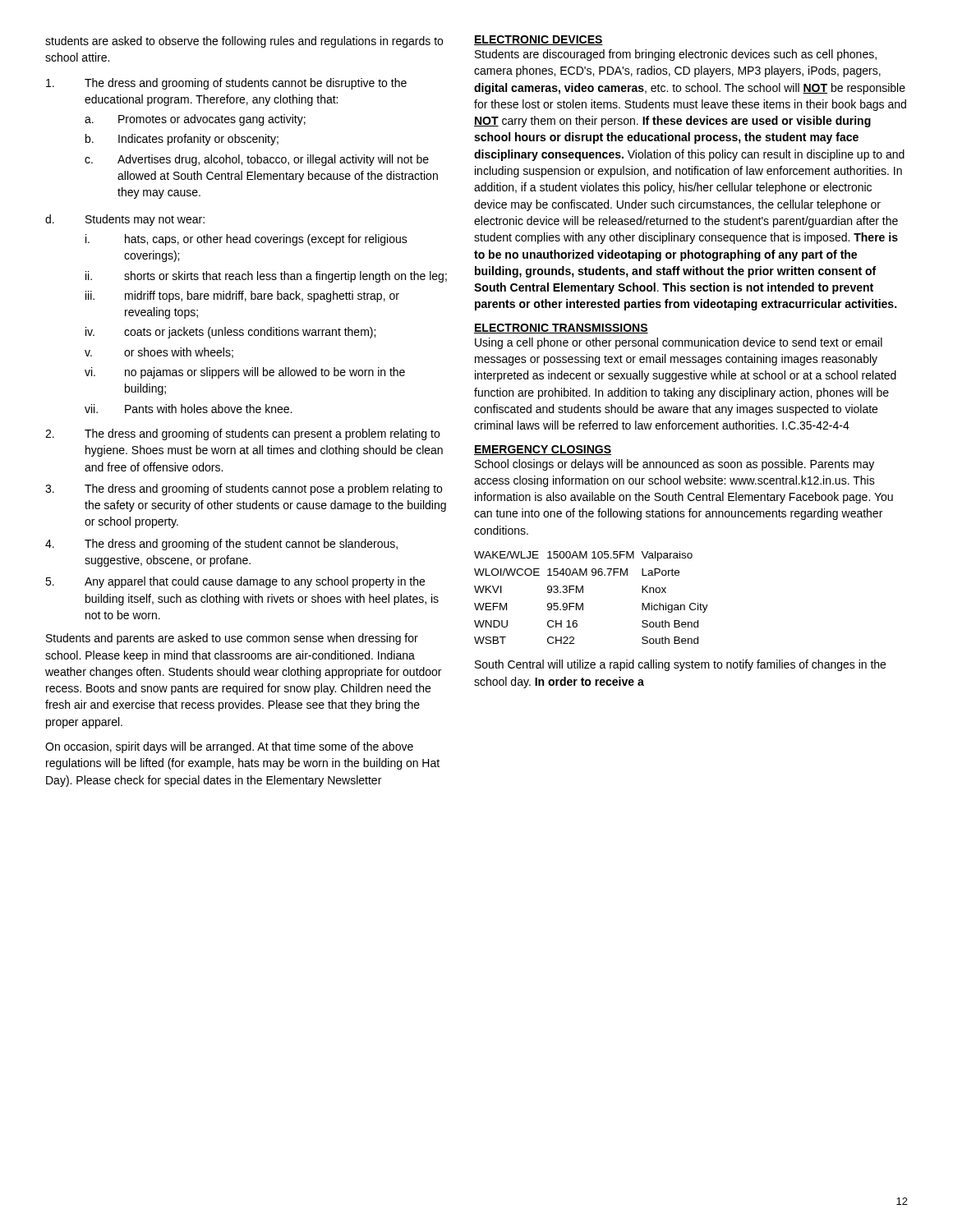Click on the table containing "CH 16"
This screenshot has width=953, height=1232.
click(691, 599)
